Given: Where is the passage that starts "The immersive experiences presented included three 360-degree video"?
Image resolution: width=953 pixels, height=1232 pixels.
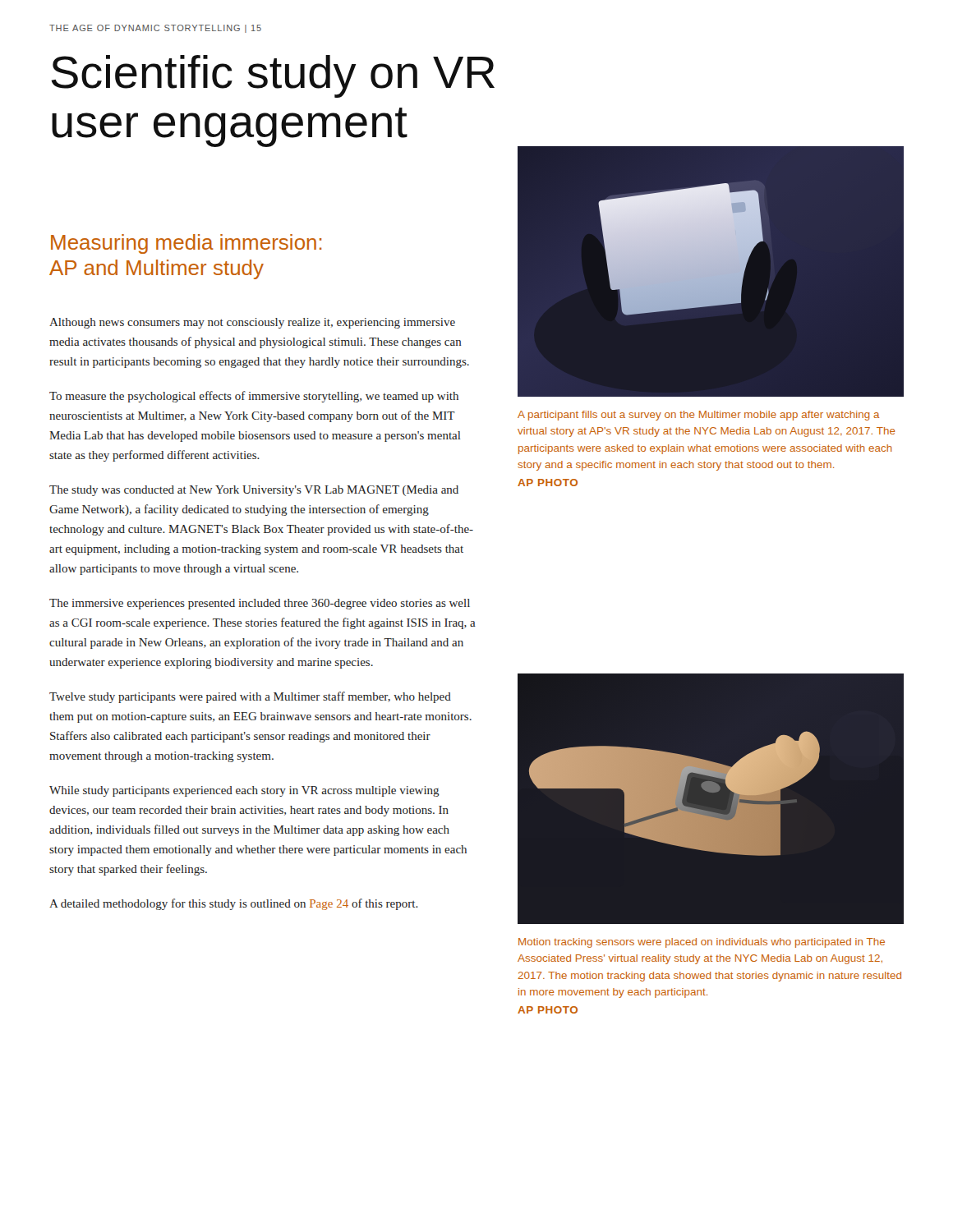Looking at the screenshot, I should coord(263,632).
